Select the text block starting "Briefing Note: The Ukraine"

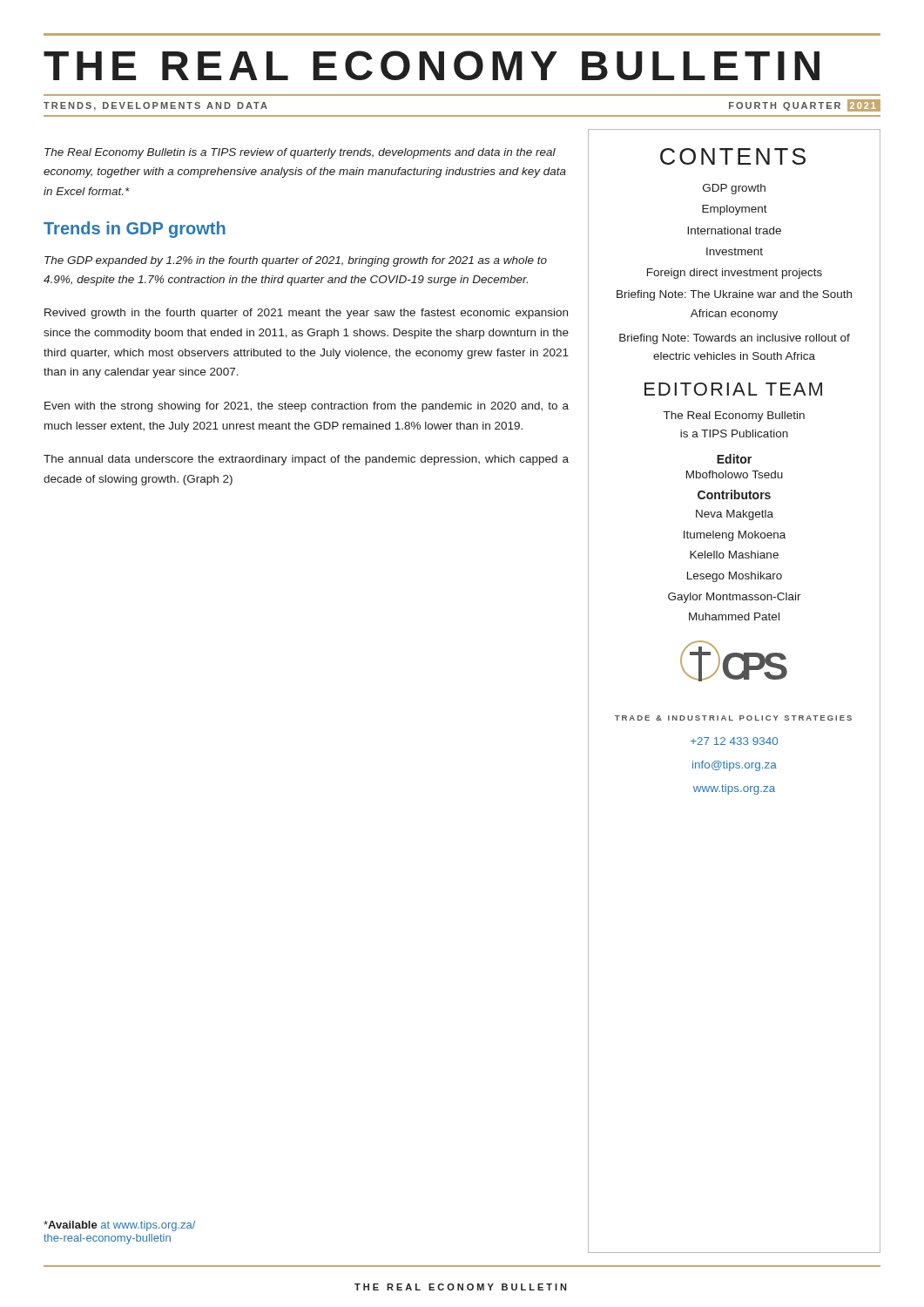click(734, 304)
